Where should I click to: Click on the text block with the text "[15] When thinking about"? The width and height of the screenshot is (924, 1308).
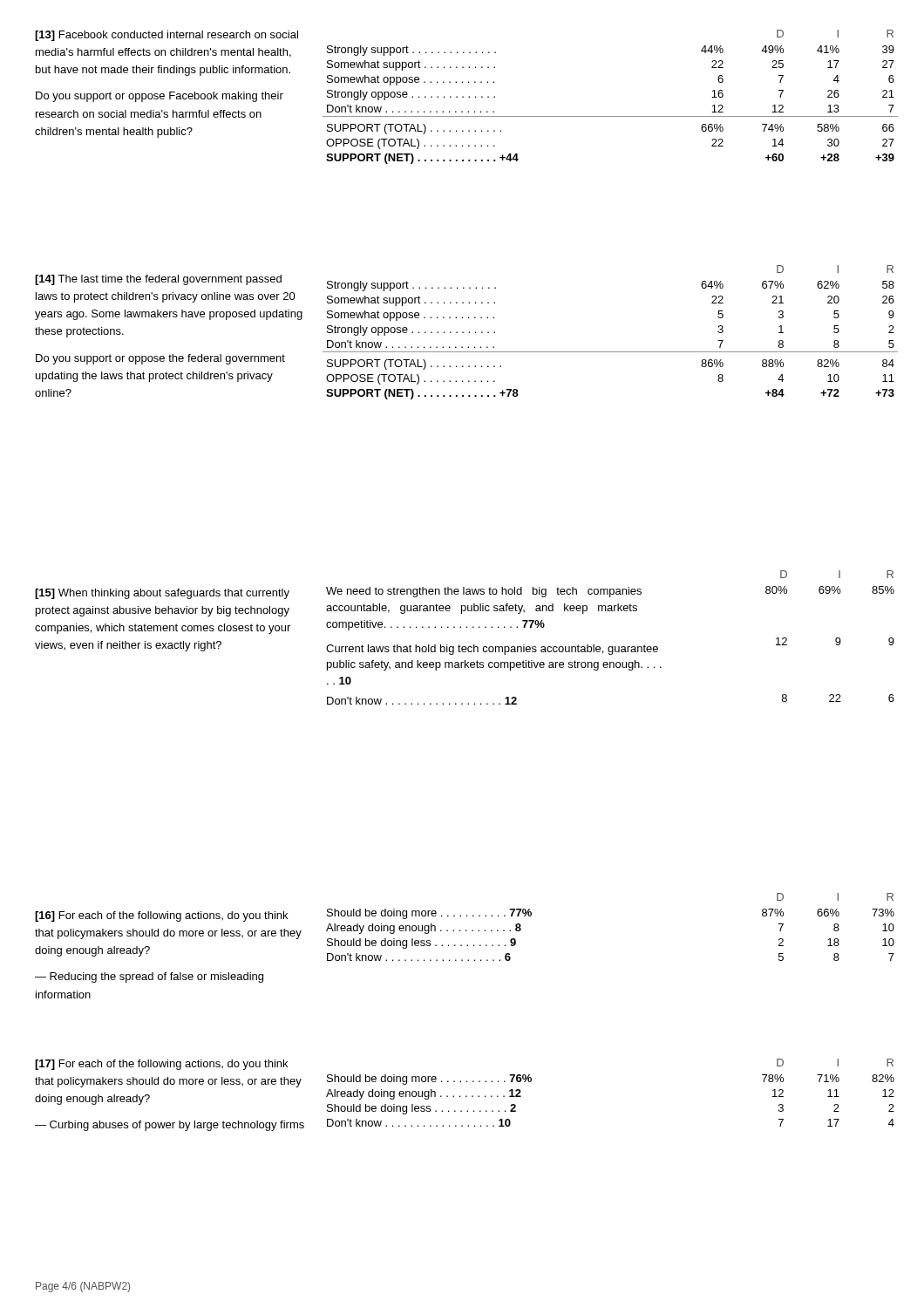[170, 619]
